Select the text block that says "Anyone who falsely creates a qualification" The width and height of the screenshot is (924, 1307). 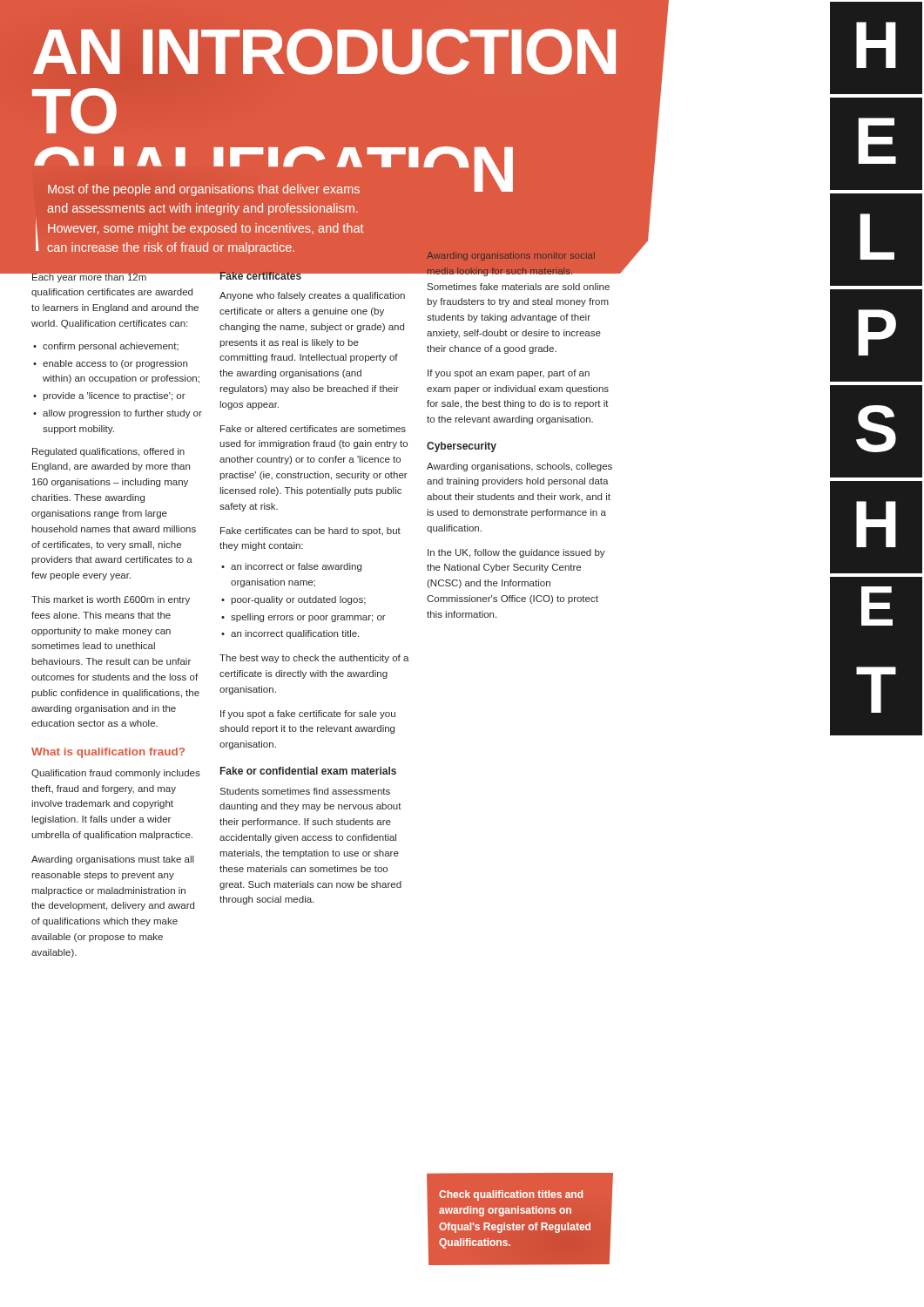pos(314,351)
